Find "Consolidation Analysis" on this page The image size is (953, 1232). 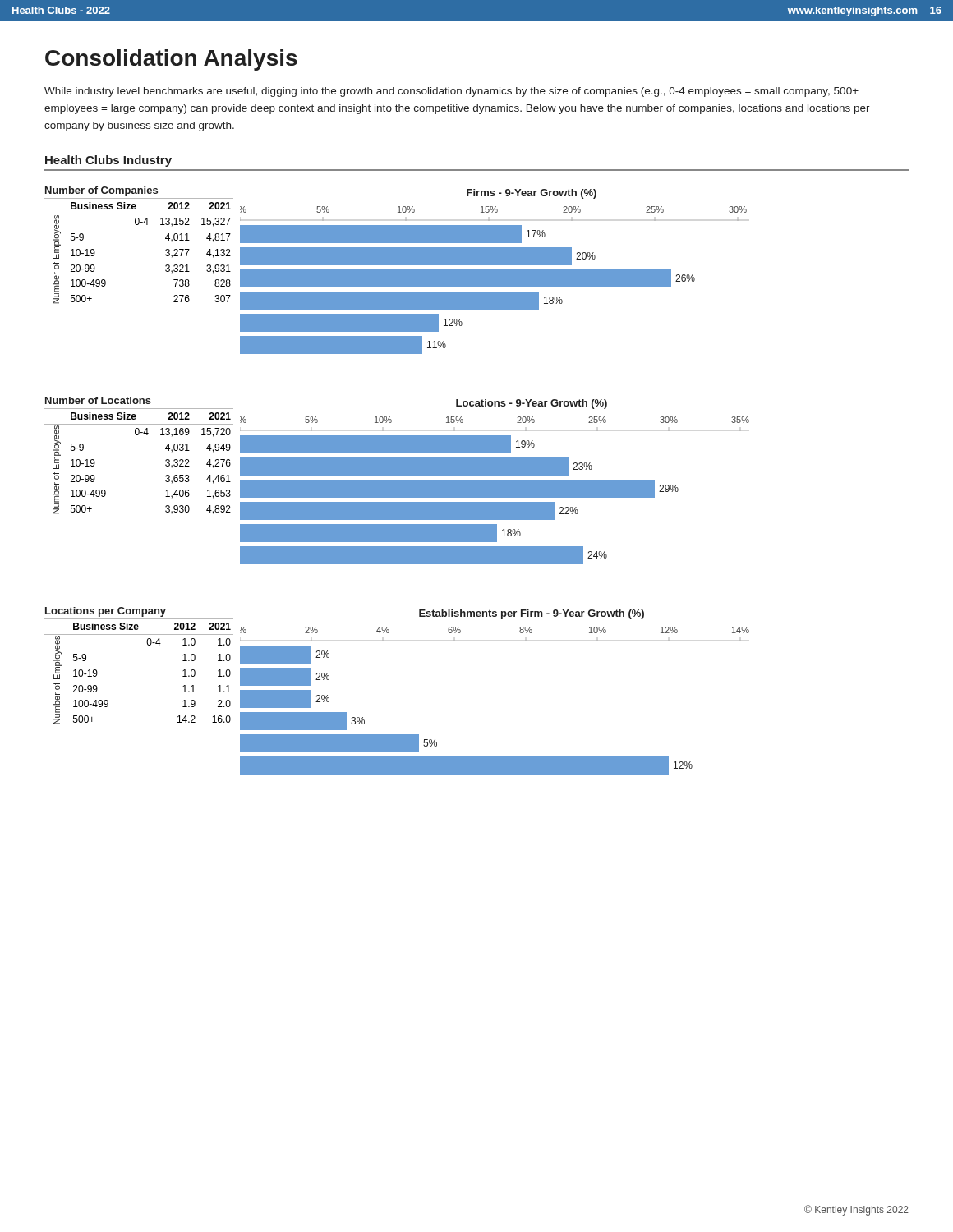tap(171, 58)
